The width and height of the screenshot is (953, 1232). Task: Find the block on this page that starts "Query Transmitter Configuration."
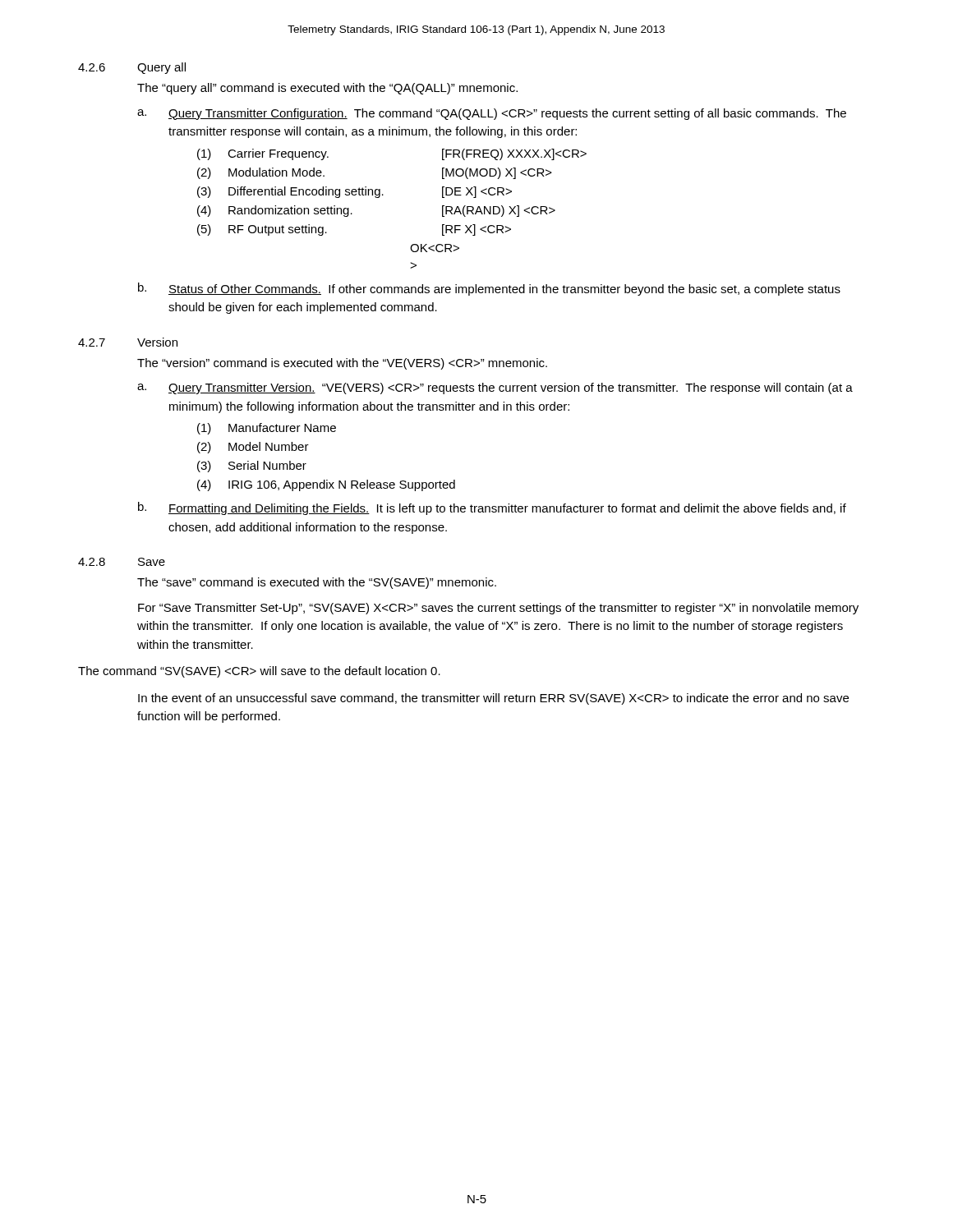pos(508,122)
